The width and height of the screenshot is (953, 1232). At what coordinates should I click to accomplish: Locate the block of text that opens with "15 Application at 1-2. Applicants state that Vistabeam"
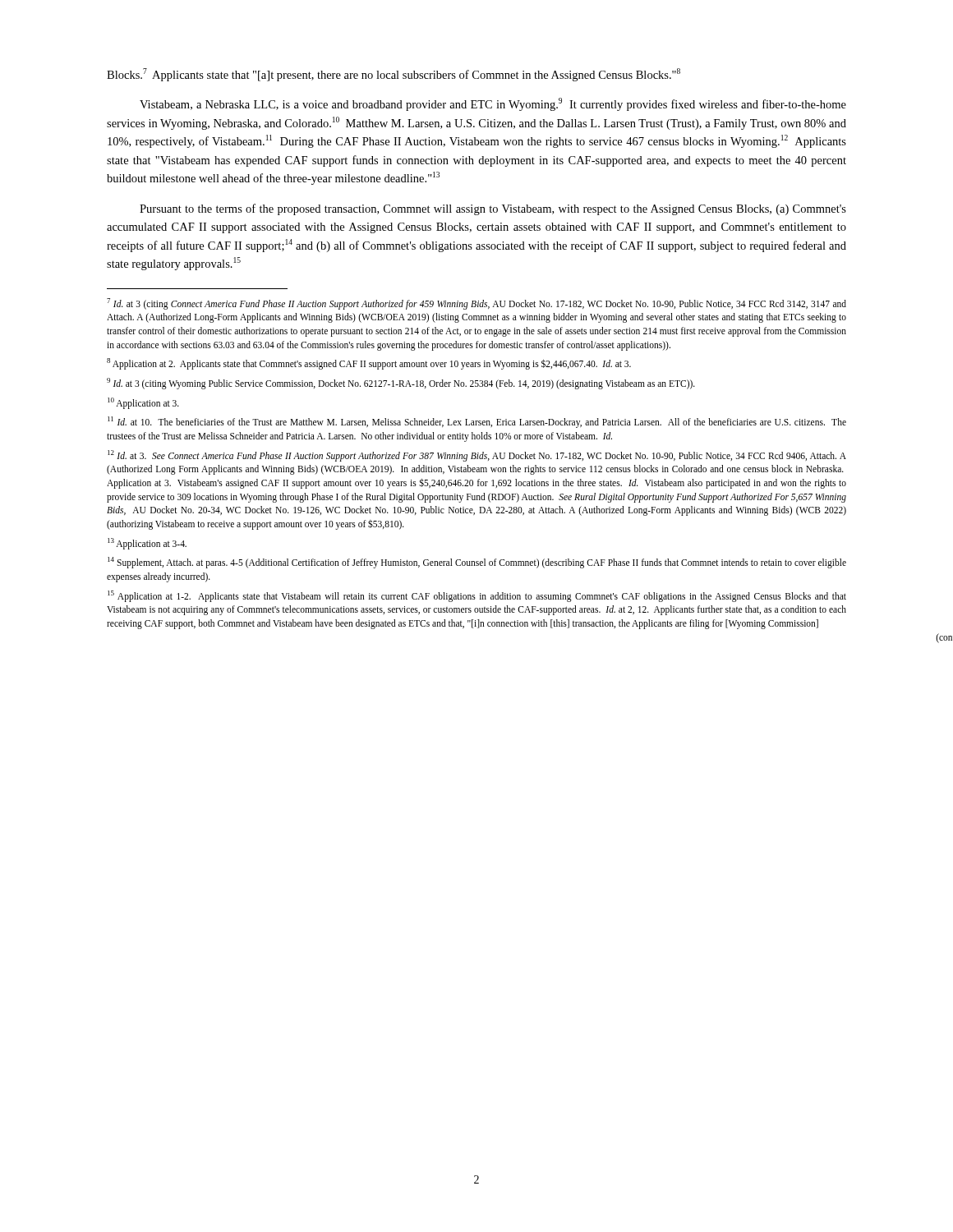(x=476, y=616)
